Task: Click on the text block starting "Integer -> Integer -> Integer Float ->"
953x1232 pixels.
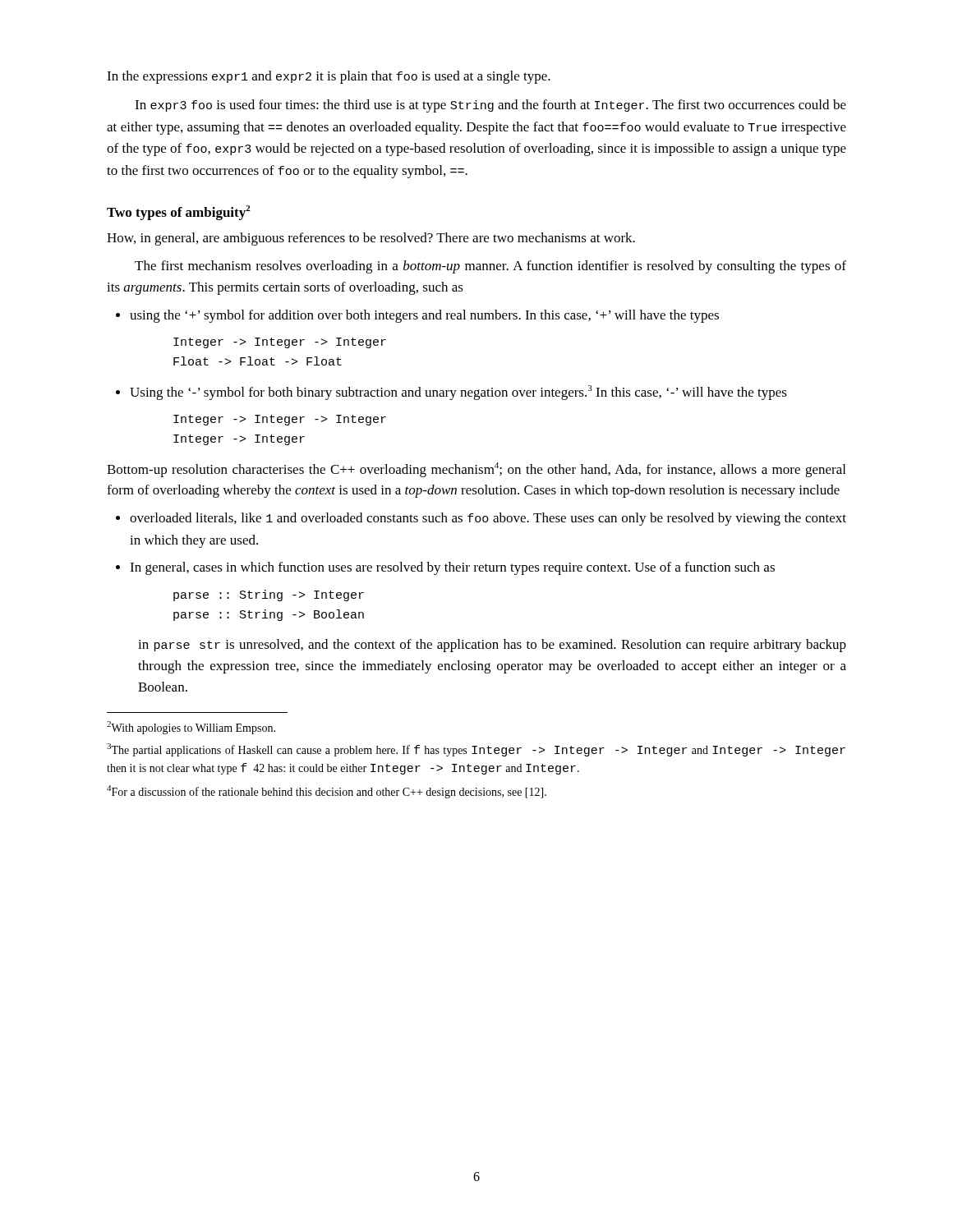Action: coord(280,343)
